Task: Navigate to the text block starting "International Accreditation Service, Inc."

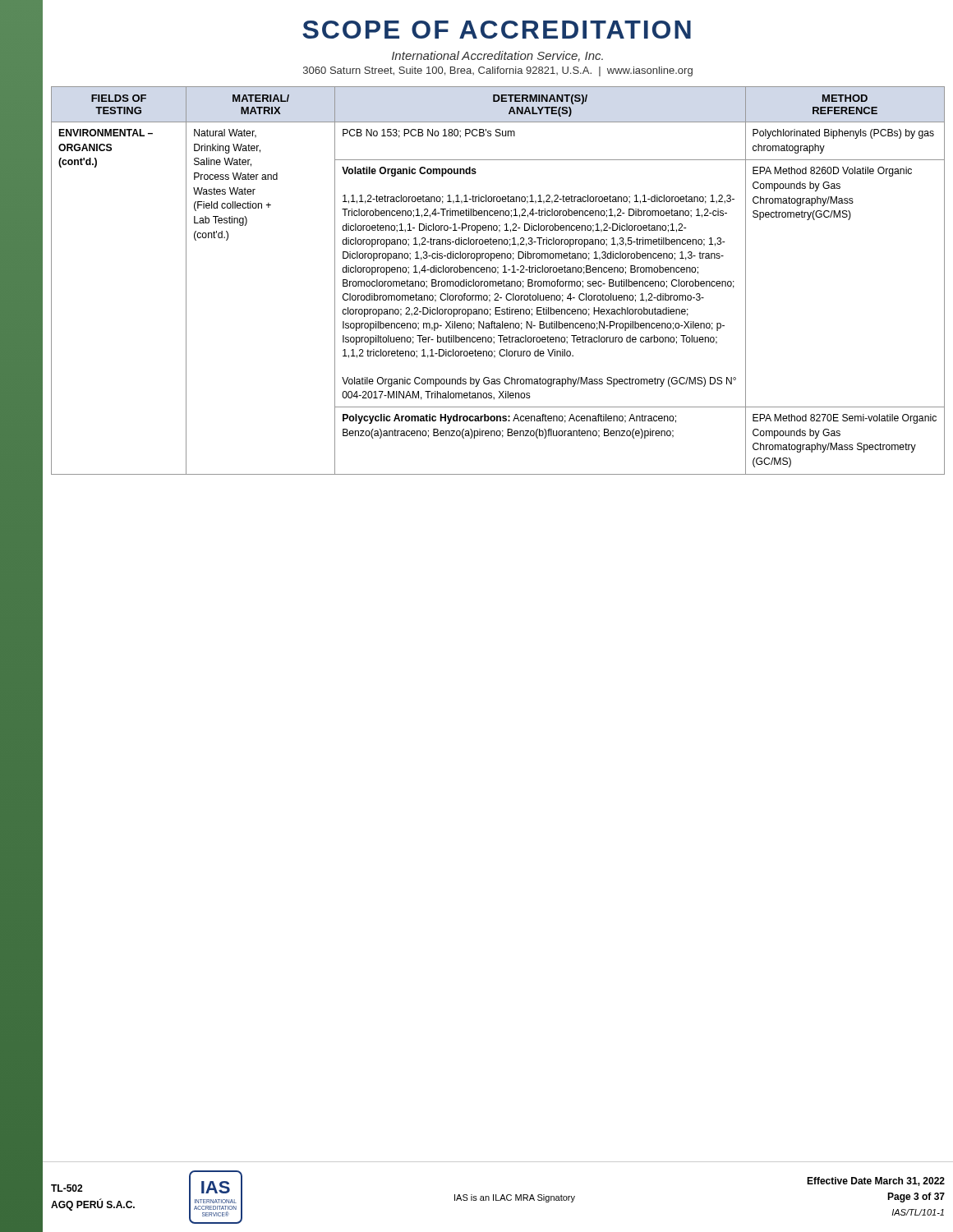Action: pyautogui.click(x=498, y=55)
